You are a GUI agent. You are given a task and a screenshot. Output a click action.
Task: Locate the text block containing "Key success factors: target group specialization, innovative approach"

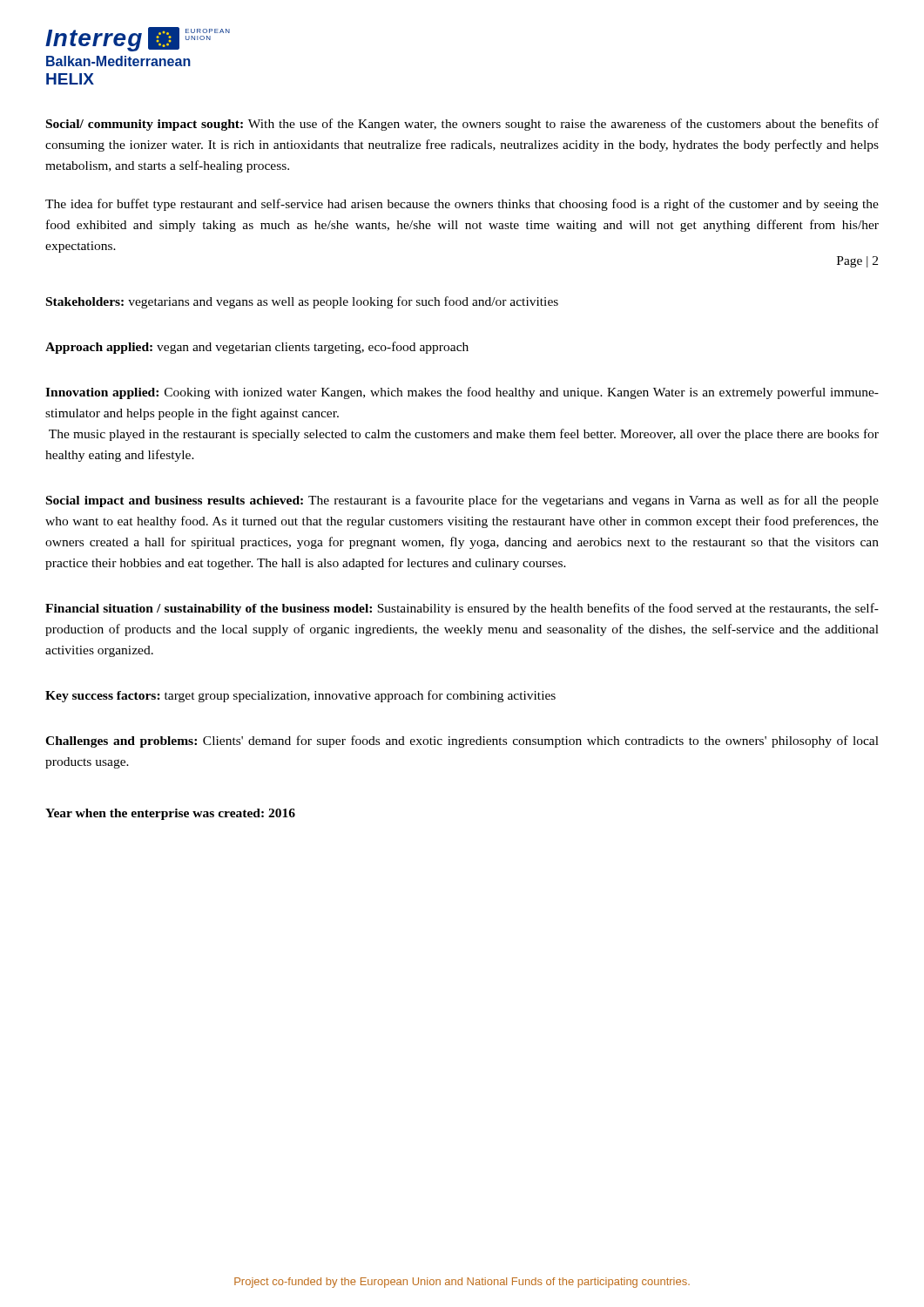click(301, 695)
